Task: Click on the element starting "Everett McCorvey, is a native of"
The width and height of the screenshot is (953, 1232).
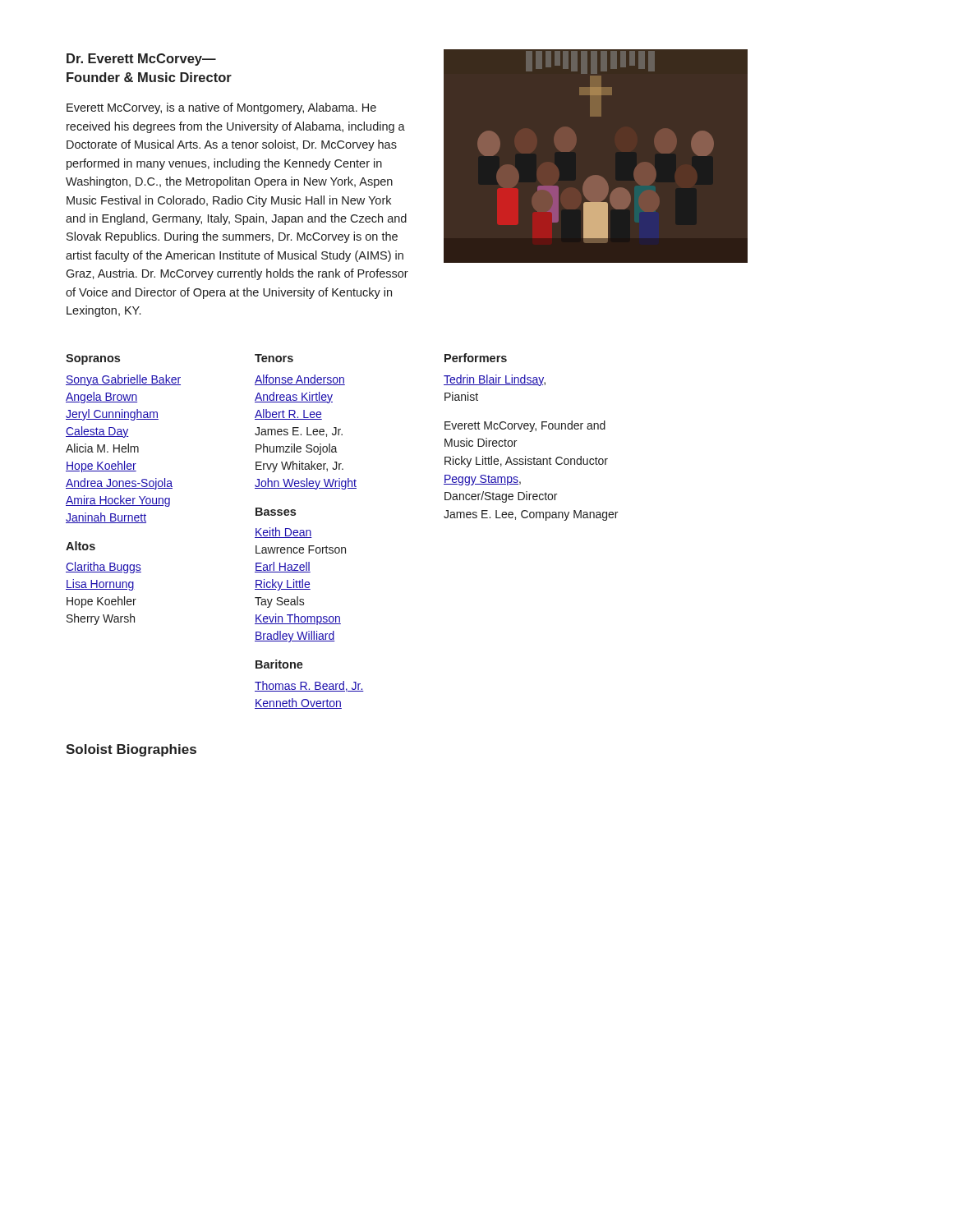Action: pyautogui.click(x=237, y=209)
